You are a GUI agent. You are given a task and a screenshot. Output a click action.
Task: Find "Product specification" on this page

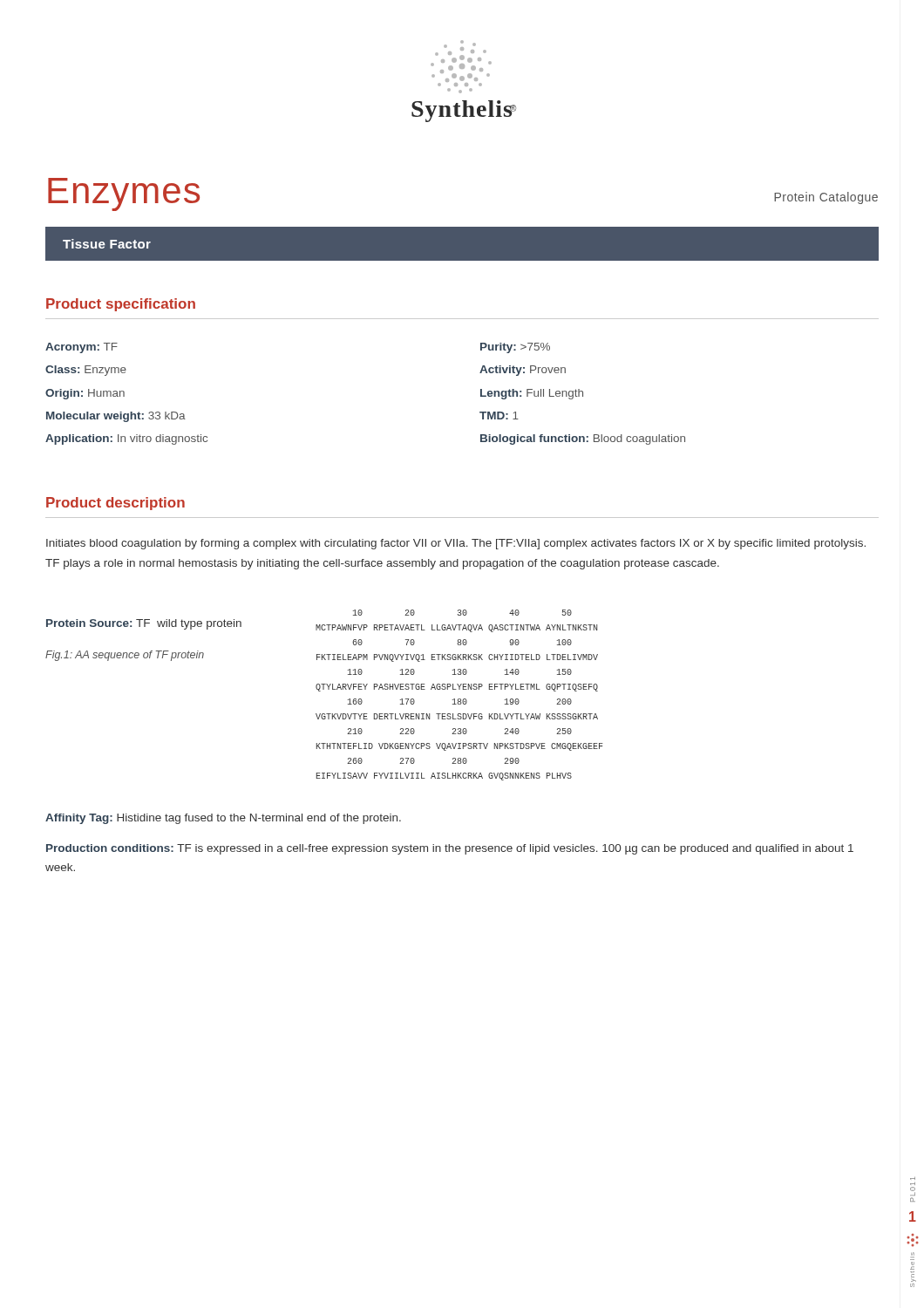pos(121,307)
